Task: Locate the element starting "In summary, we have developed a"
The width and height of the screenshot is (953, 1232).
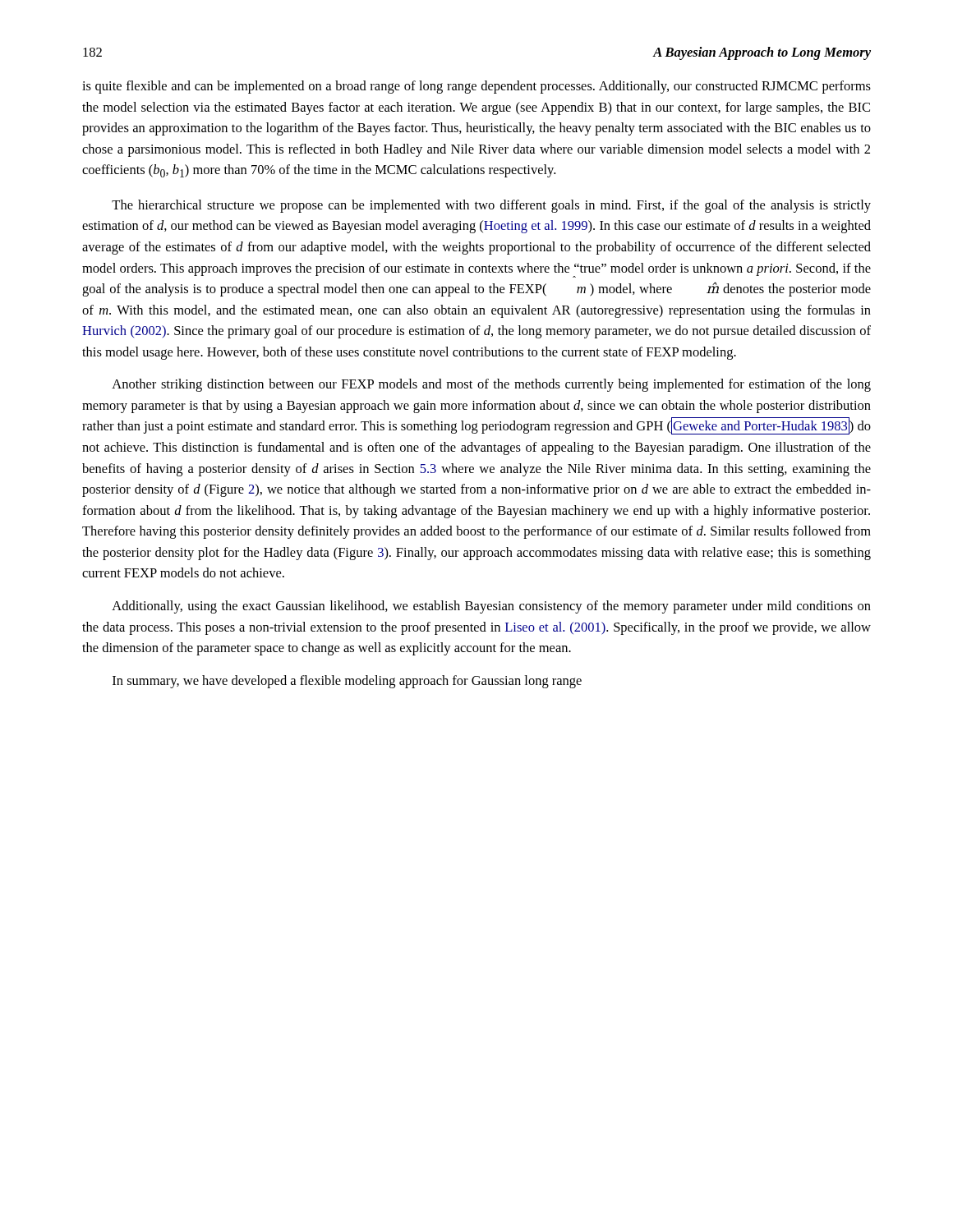Action: [x=347, y=680]
